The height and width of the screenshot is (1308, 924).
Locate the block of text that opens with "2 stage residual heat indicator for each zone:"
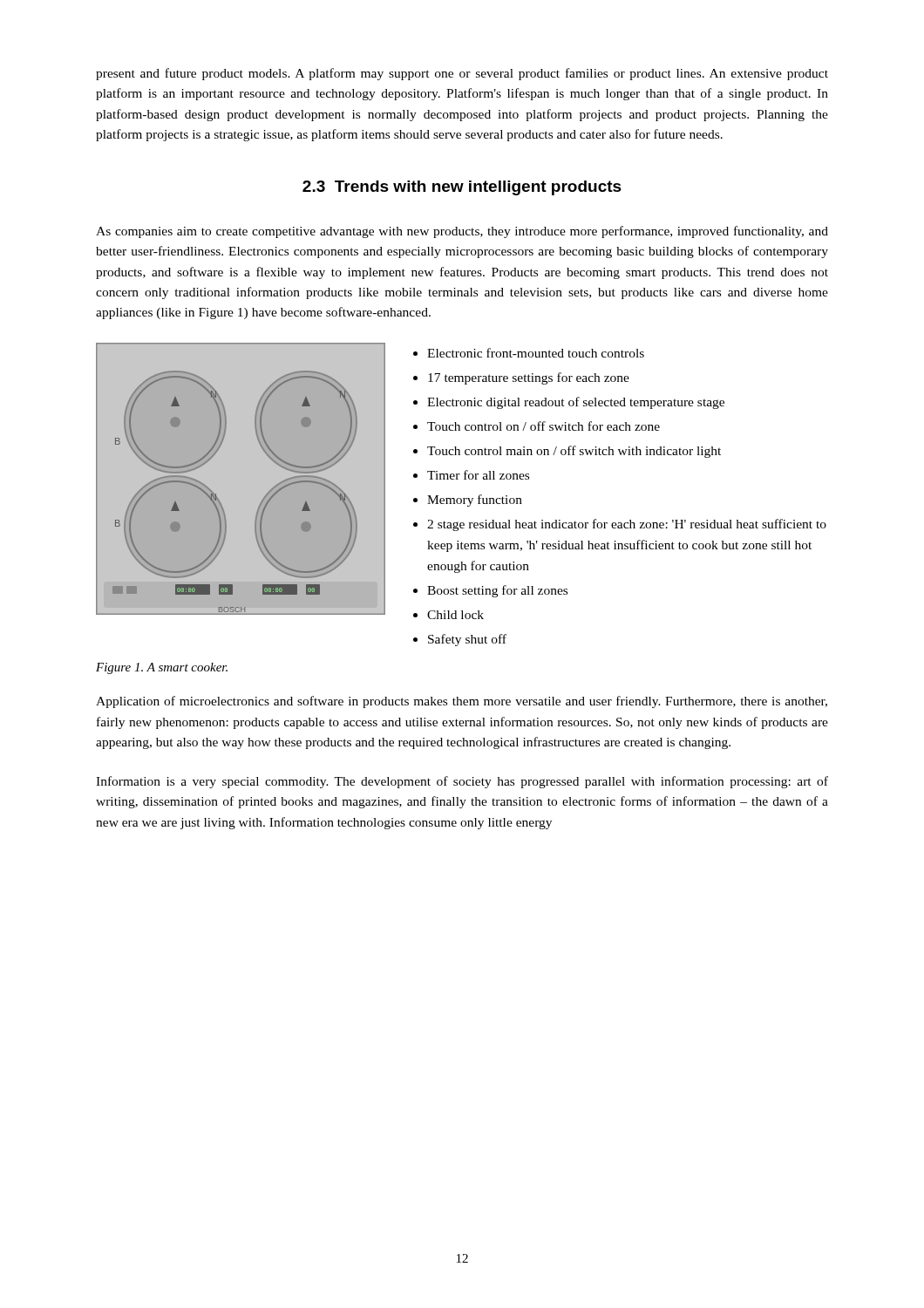click(x=627, y=545)
